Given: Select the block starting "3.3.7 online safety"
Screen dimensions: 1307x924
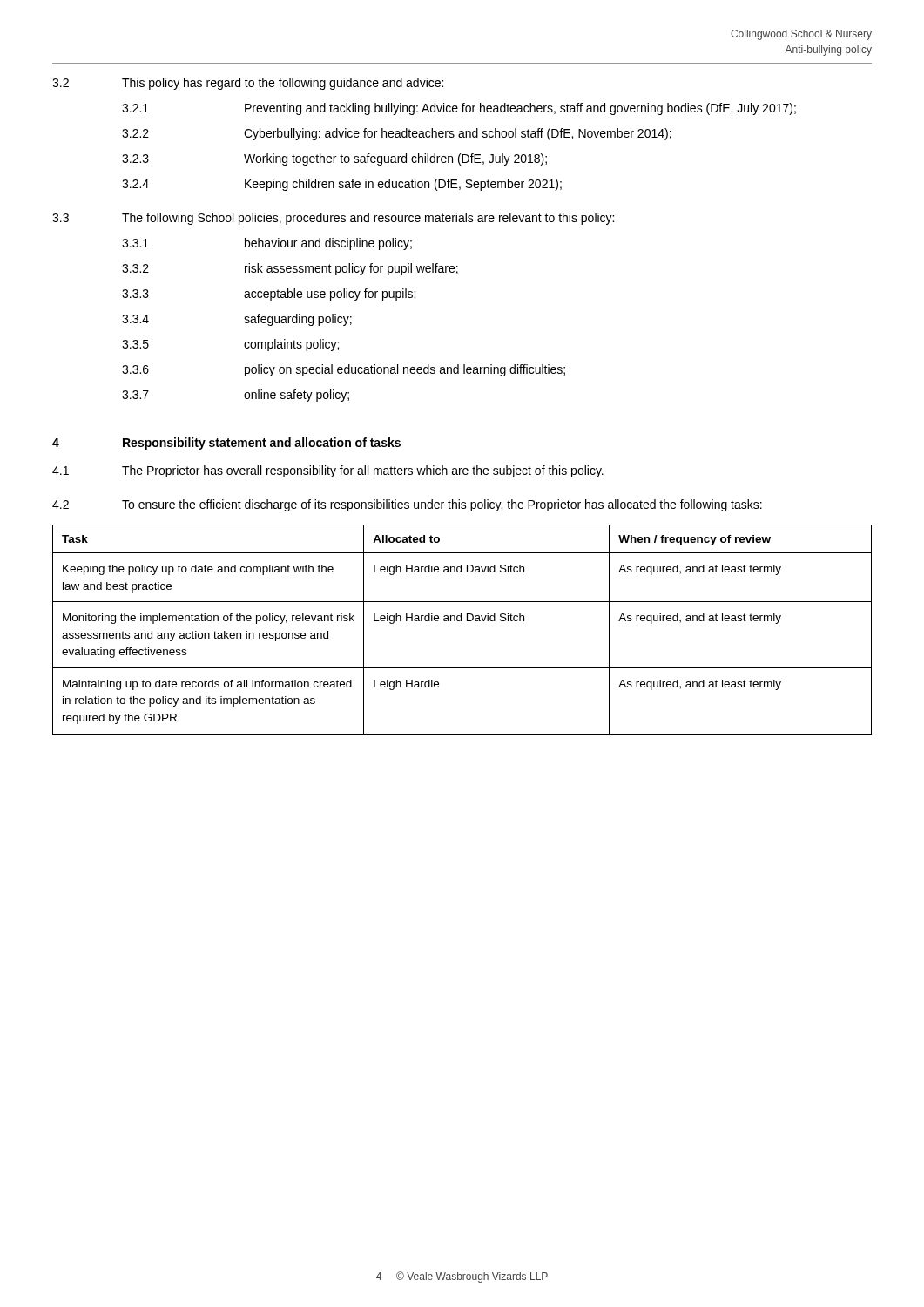Looking at the screenshot, I should pyautogui.click(x=135, y=395).
